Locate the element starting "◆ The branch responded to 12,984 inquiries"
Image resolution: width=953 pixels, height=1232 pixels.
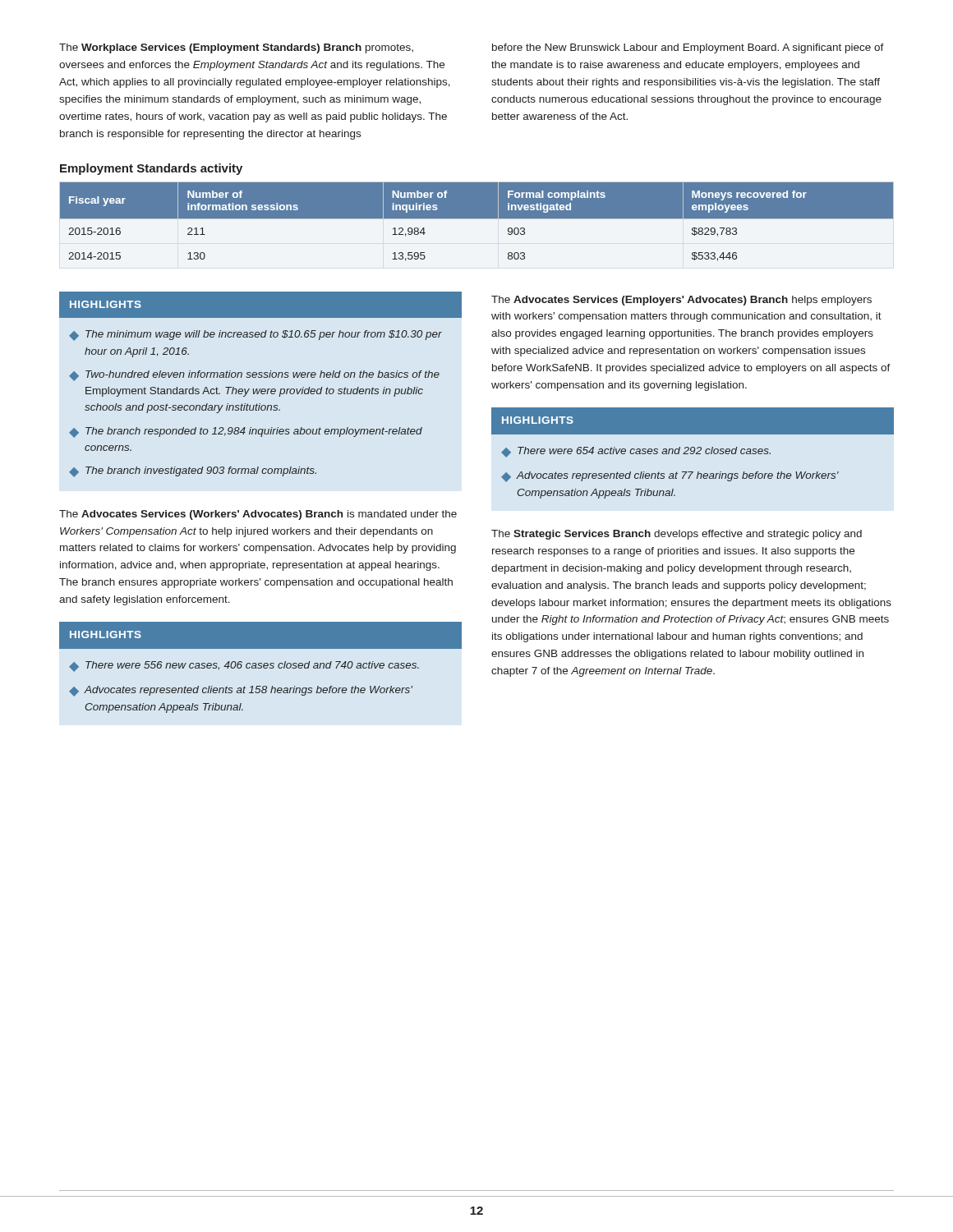[260, 439]
